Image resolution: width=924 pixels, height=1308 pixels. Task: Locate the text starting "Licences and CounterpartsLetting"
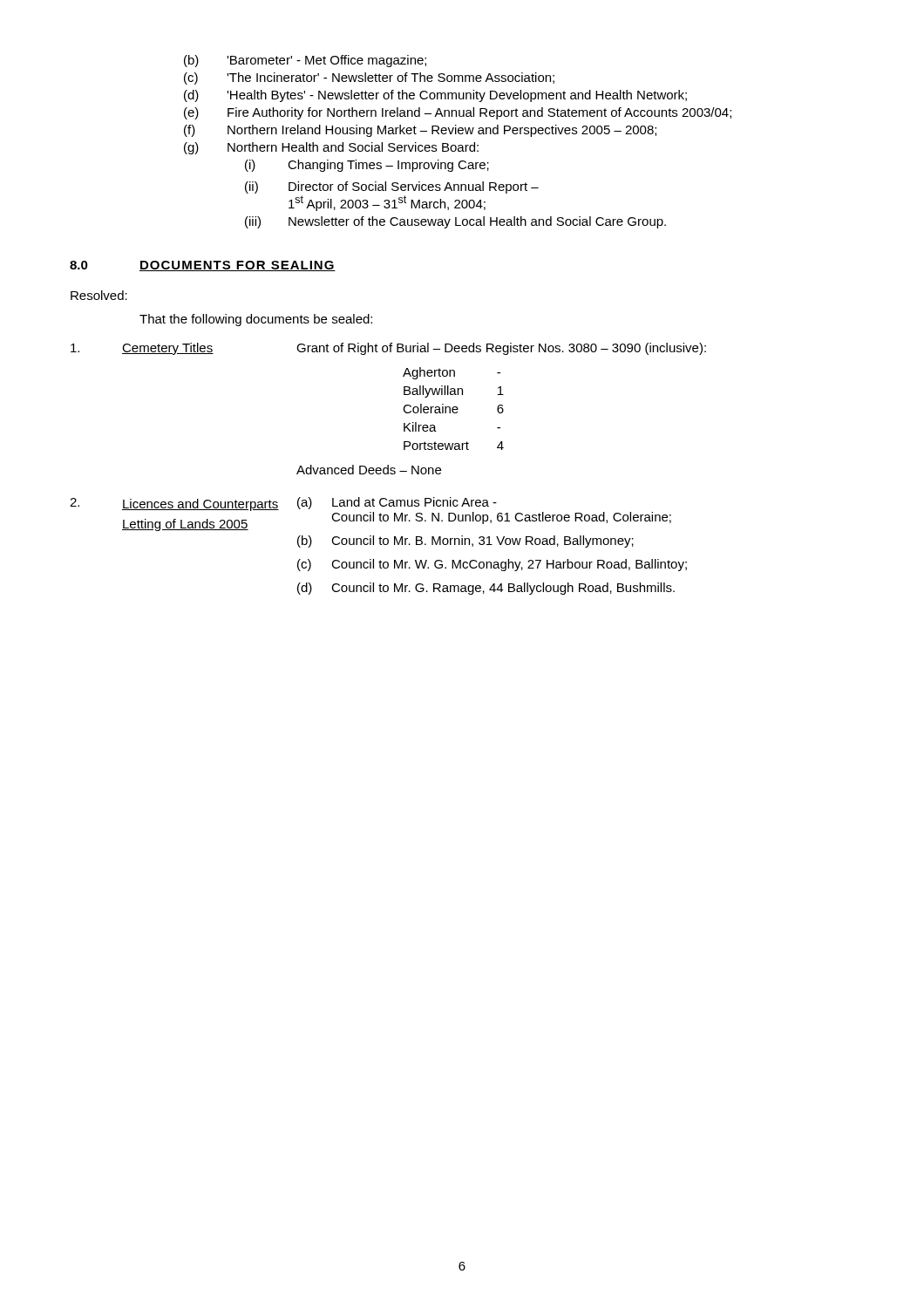pos(462,549)
